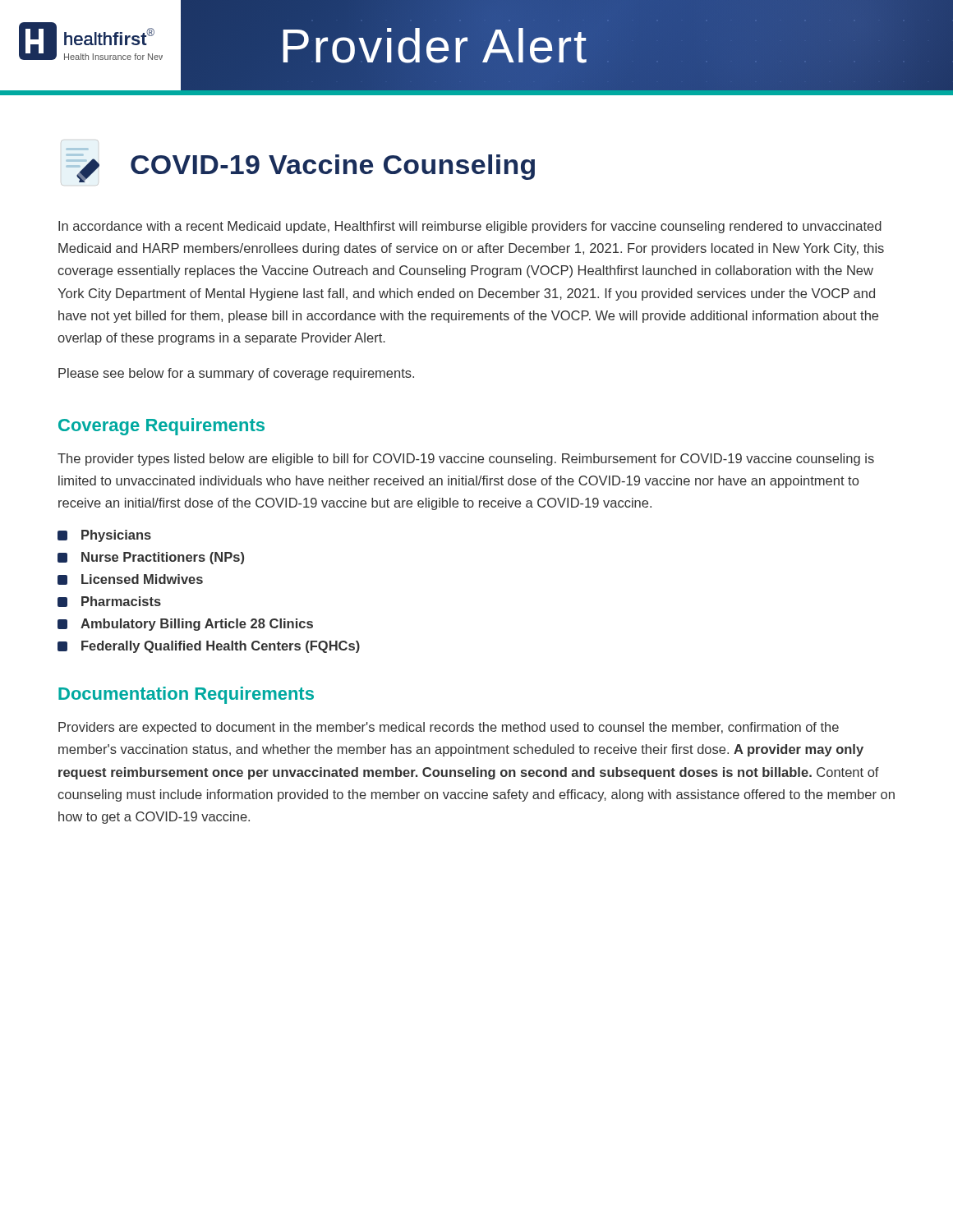
Task: Locate the region starting "Documentation Requirements"
Action: 186,694
